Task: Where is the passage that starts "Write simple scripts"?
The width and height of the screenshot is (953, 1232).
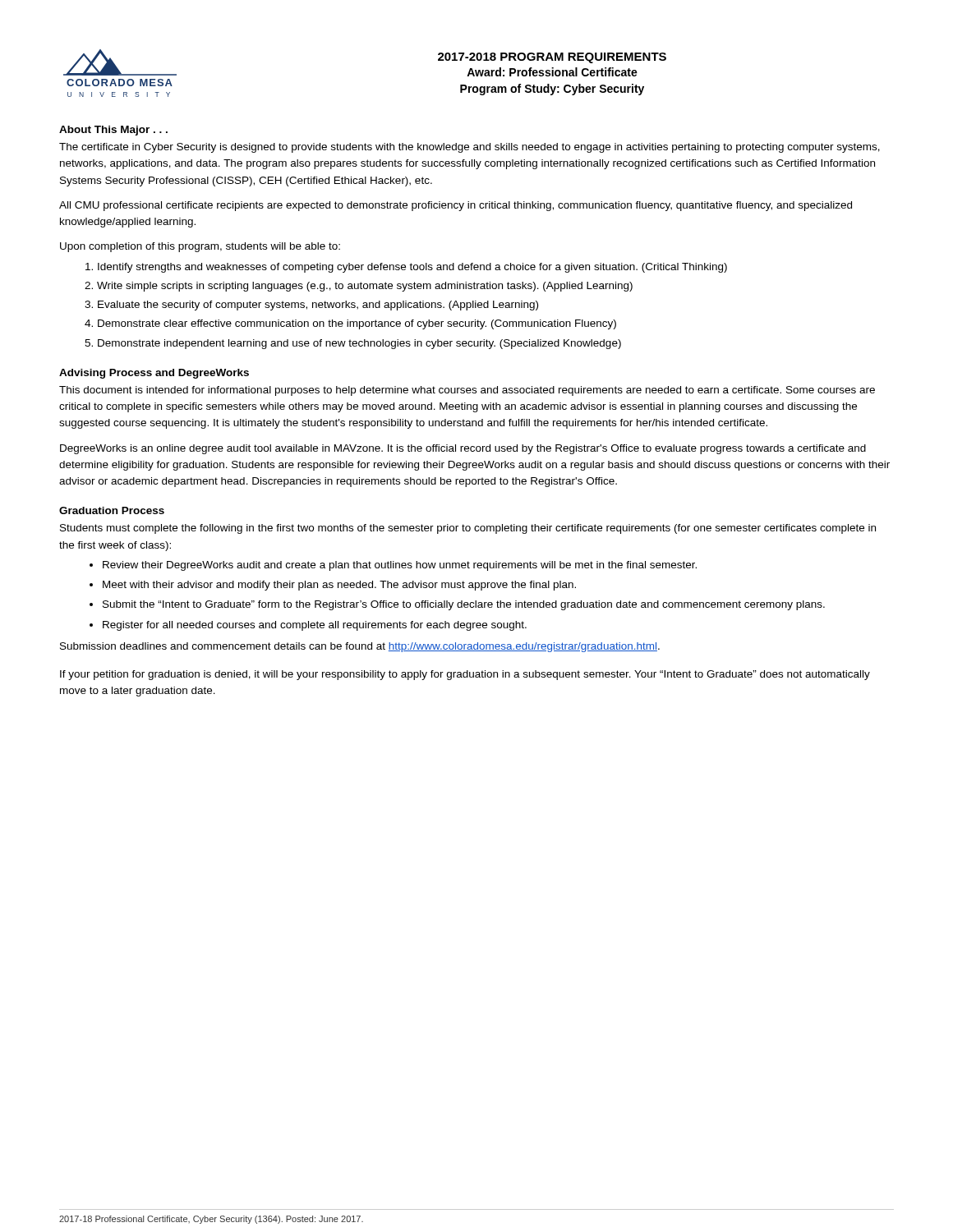Action: [x=488, y=286]
